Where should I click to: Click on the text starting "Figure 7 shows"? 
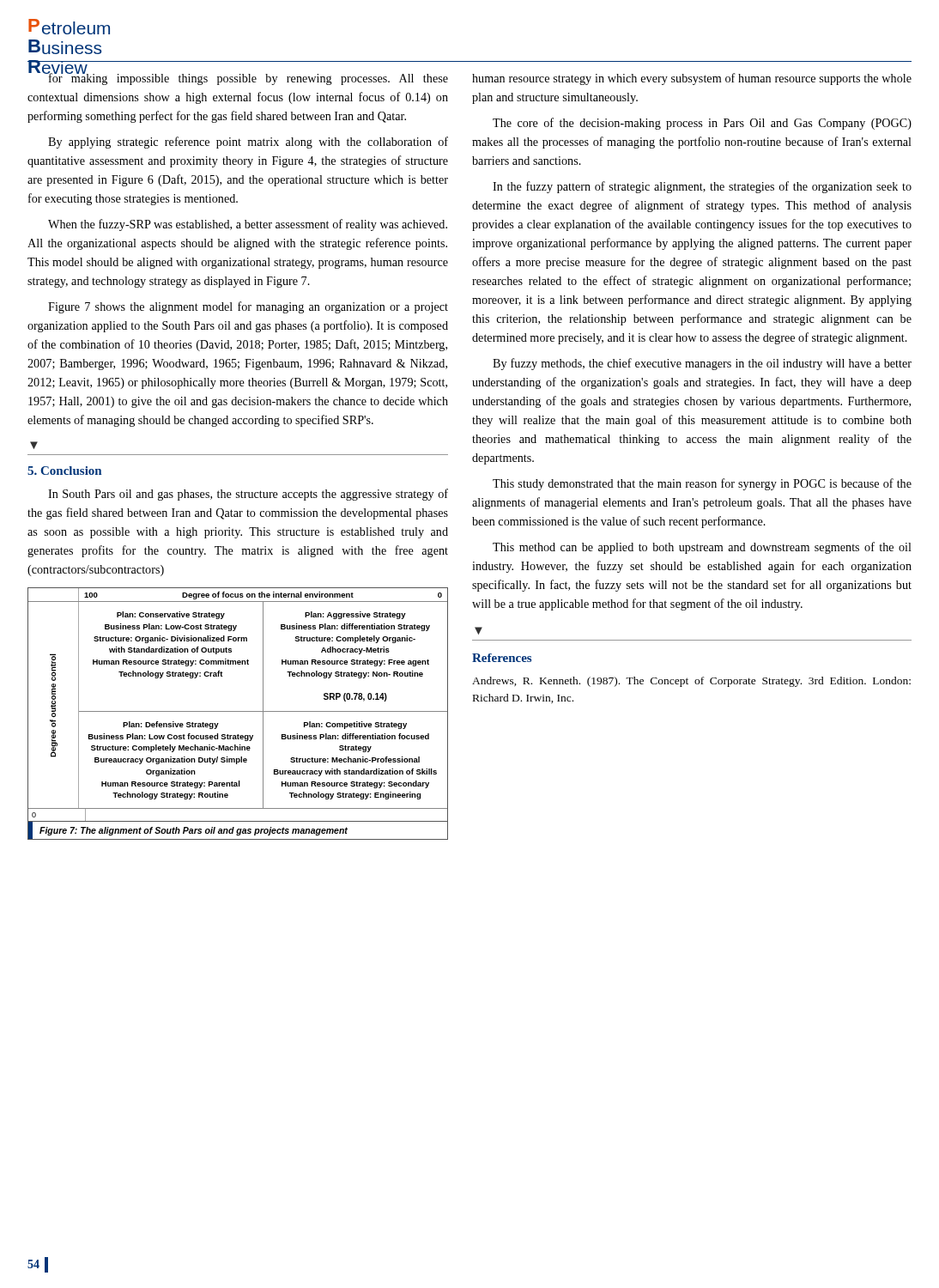(x=238, y=363)
